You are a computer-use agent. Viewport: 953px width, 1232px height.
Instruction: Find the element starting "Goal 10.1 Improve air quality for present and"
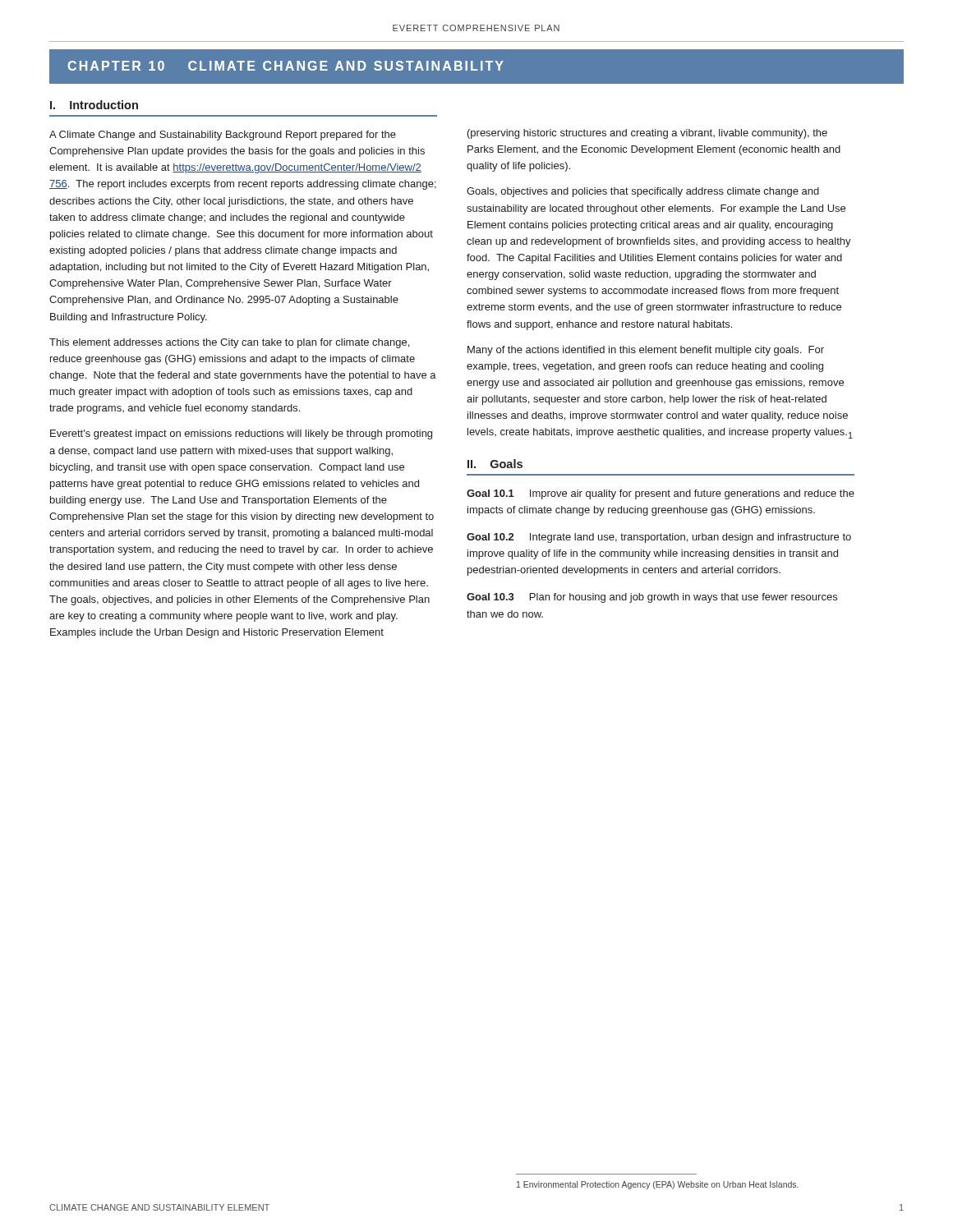click(x=661, y=501)
